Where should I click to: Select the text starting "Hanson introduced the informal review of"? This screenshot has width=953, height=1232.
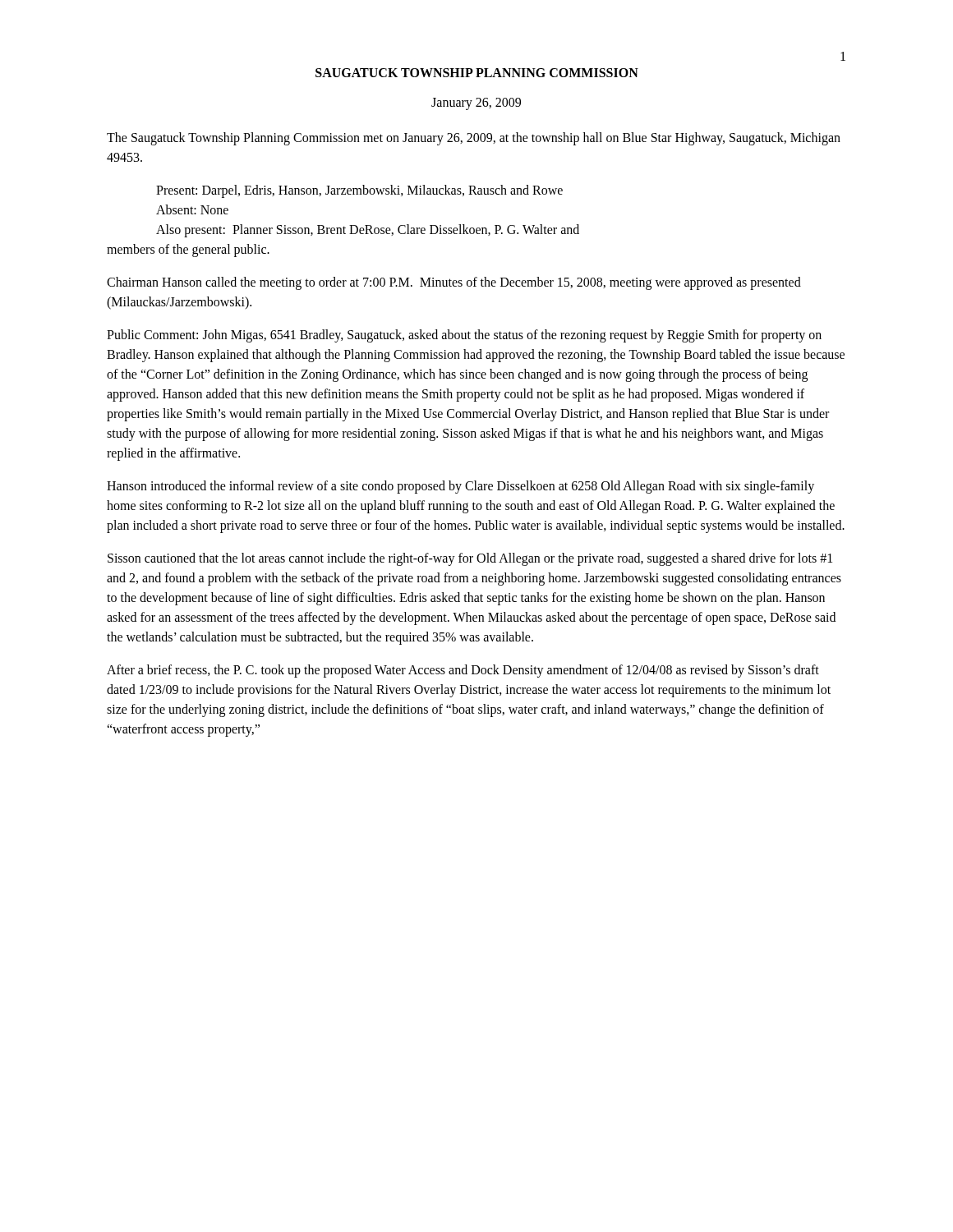pos(476,506)
